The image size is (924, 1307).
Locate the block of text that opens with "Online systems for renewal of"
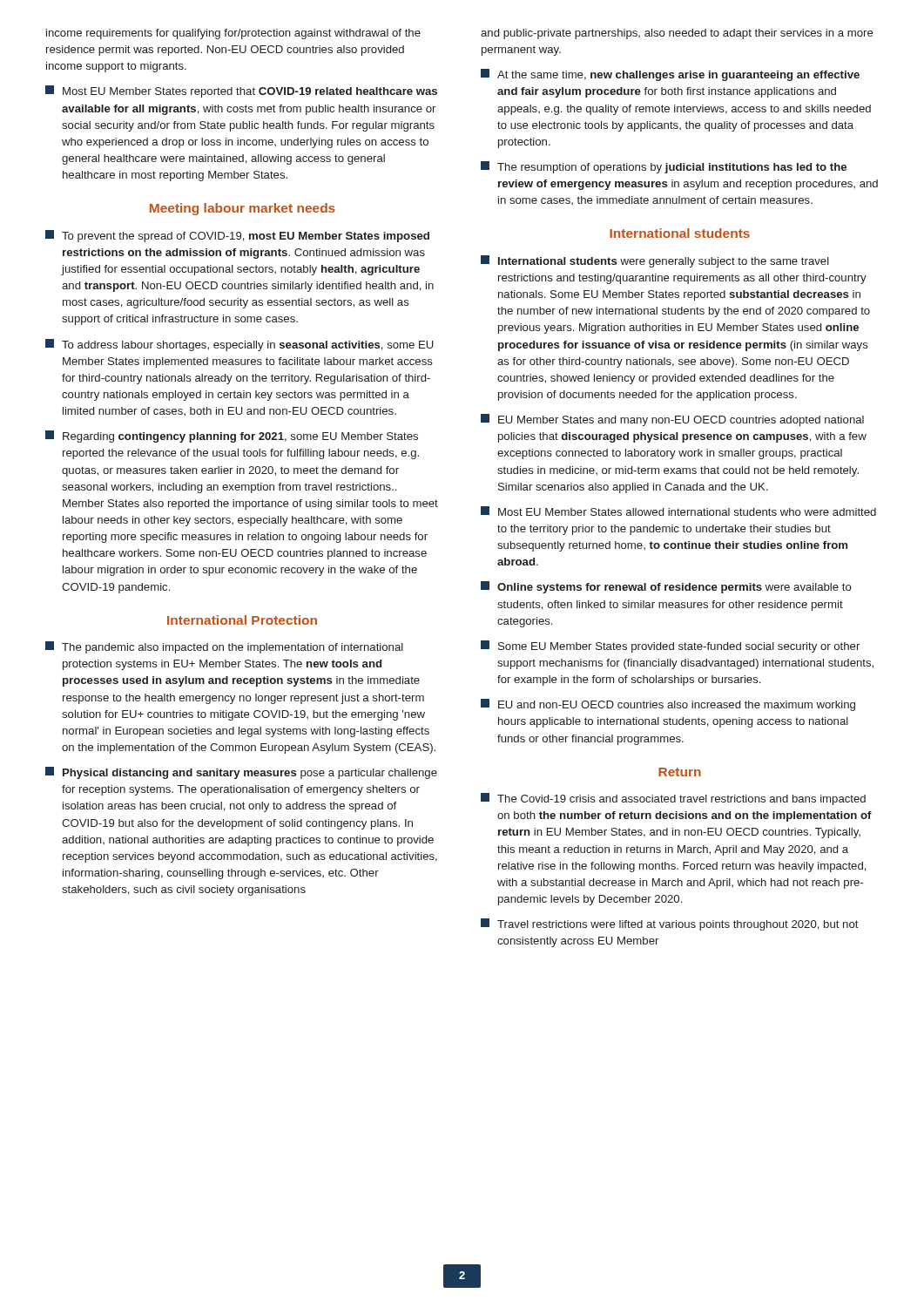tap(680, 604)
